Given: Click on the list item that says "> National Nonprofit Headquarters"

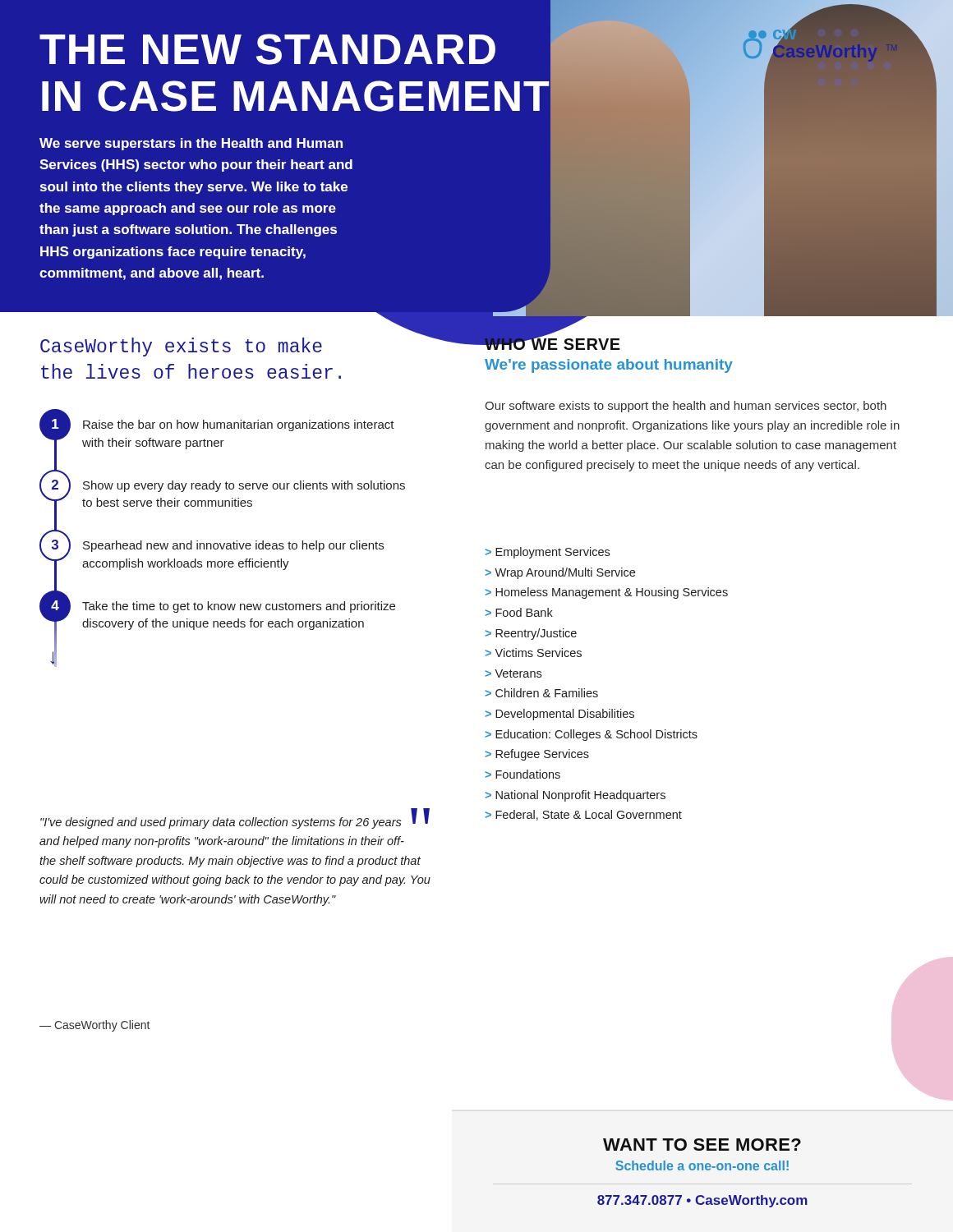Looking at the screenshot, I should tap(575, 795).
